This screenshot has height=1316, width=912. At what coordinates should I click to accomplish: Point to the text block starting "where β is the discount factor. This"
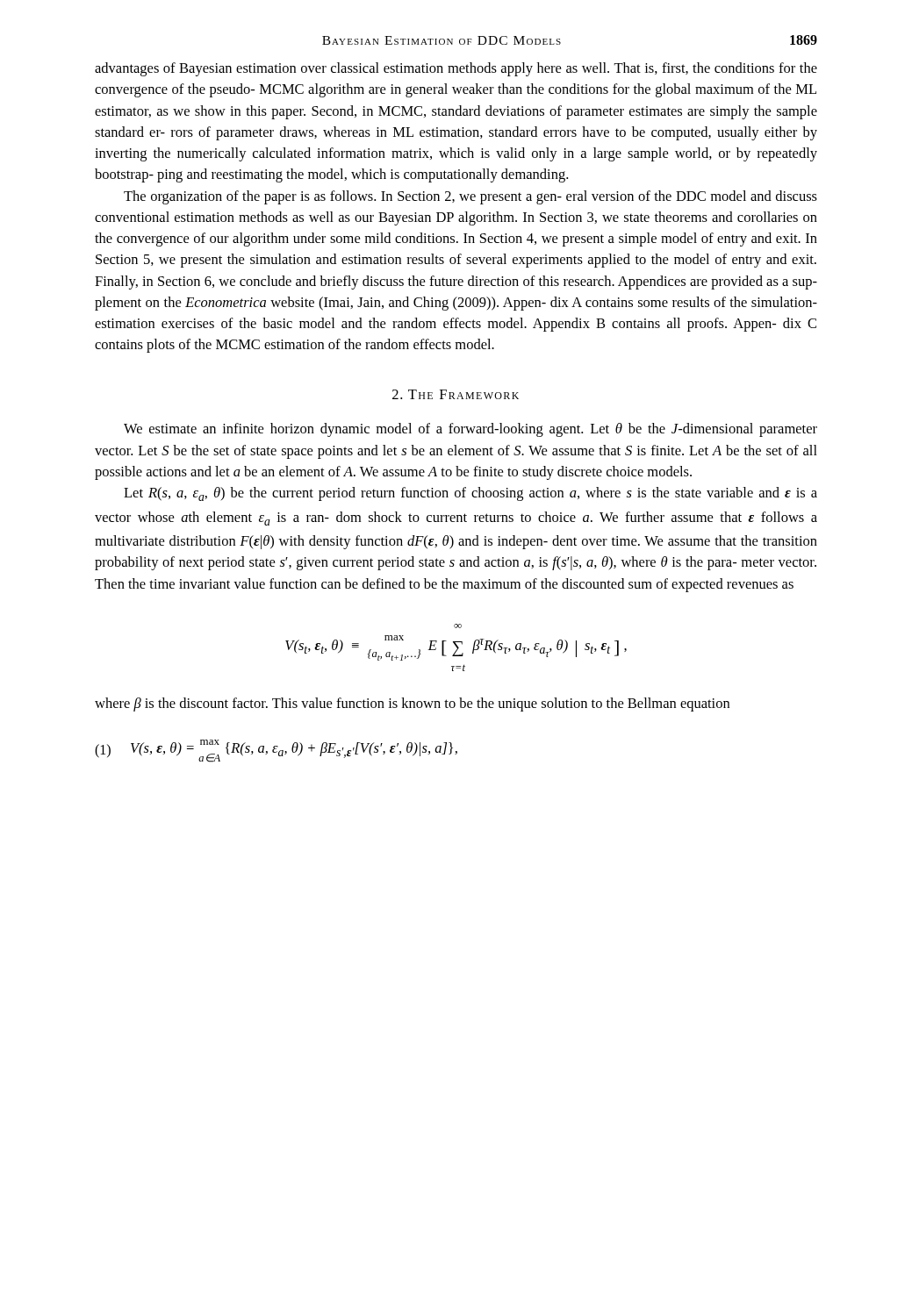(x=456, y=704)
